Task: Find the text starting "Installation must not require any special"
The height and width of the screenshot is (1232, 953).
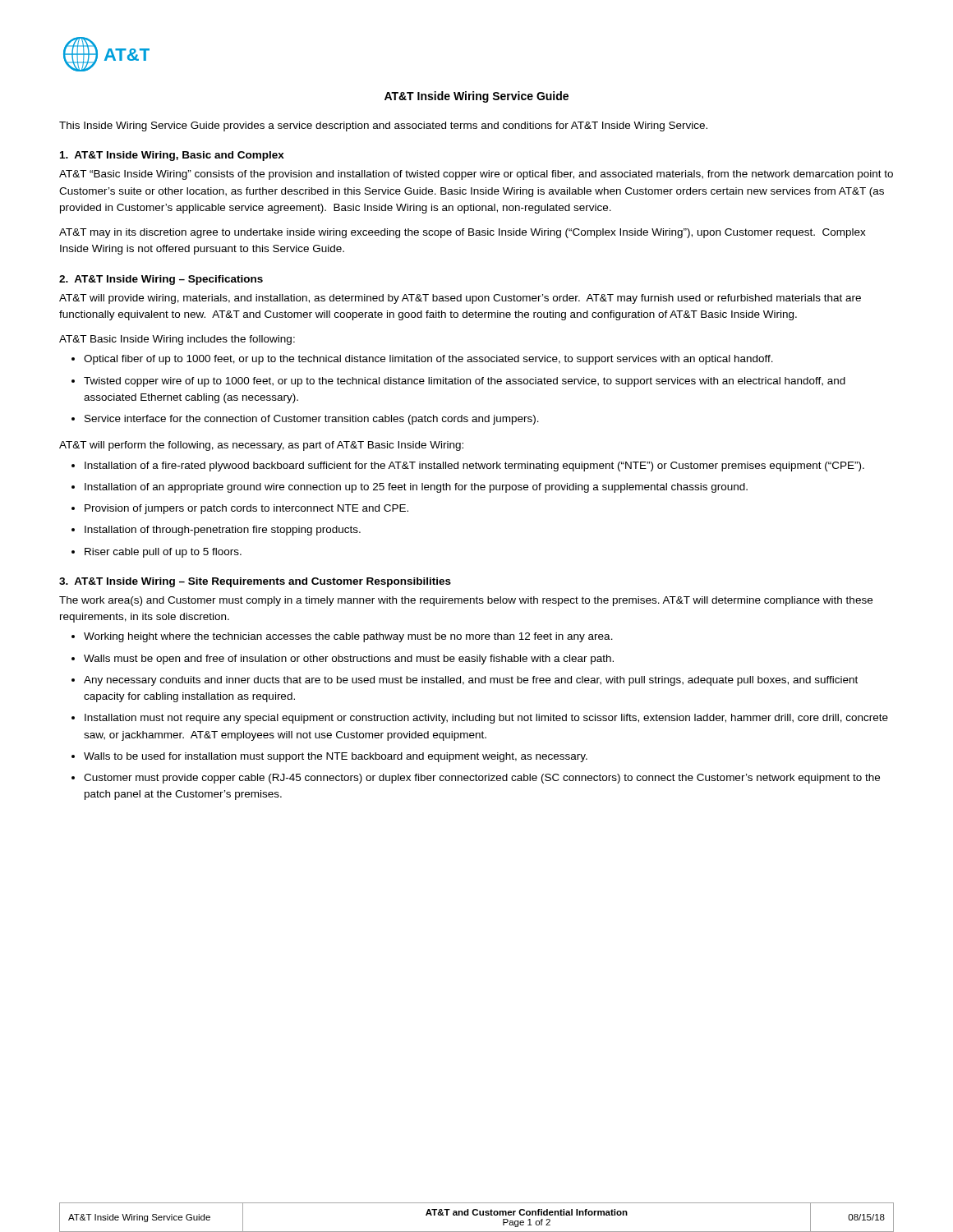Action: 486,726
